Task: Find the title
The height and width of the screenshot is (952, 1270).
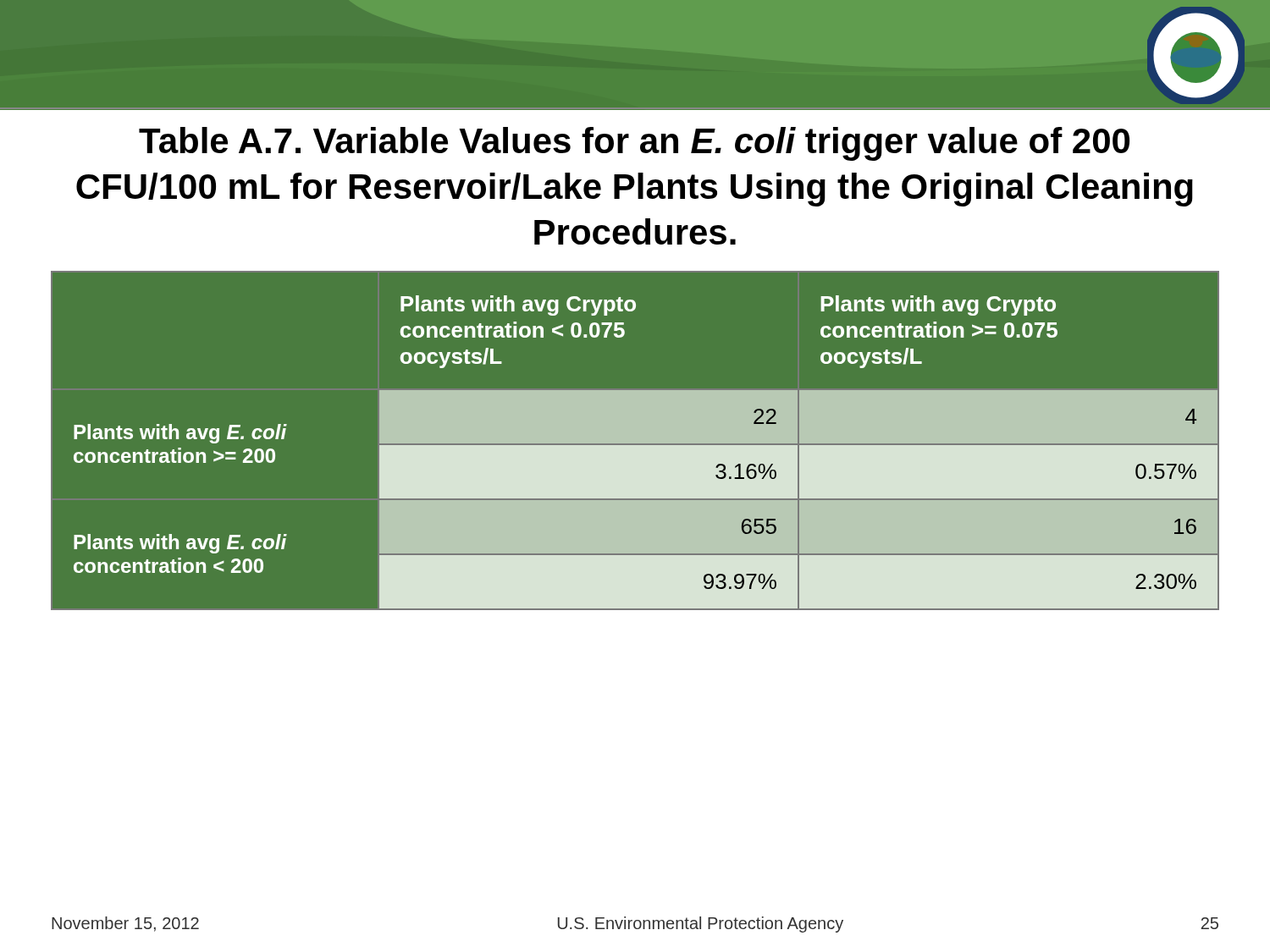Action: (635, 187)
